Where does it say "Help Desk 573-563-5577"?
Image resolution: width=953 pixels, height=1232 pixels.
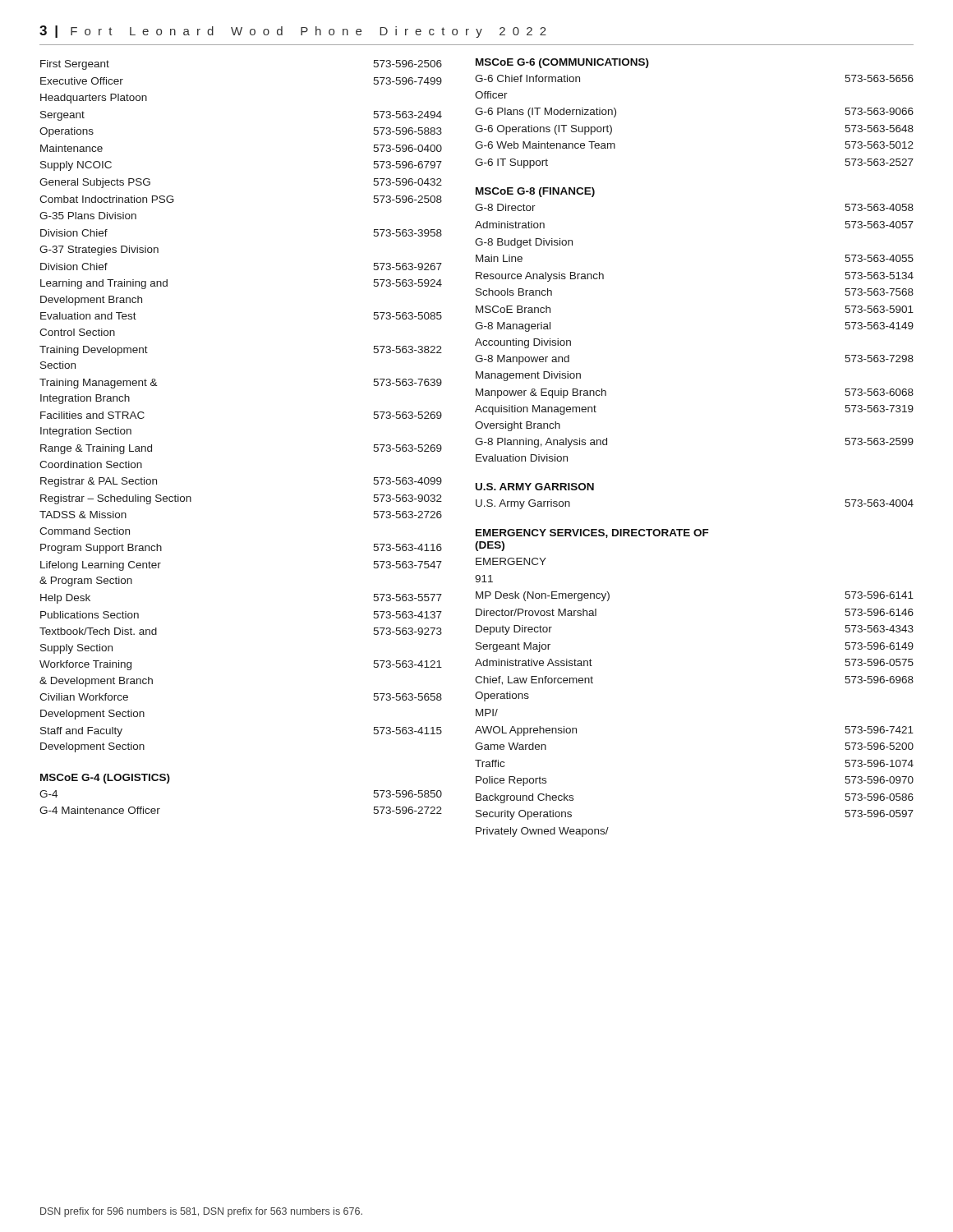pos(70,600)
